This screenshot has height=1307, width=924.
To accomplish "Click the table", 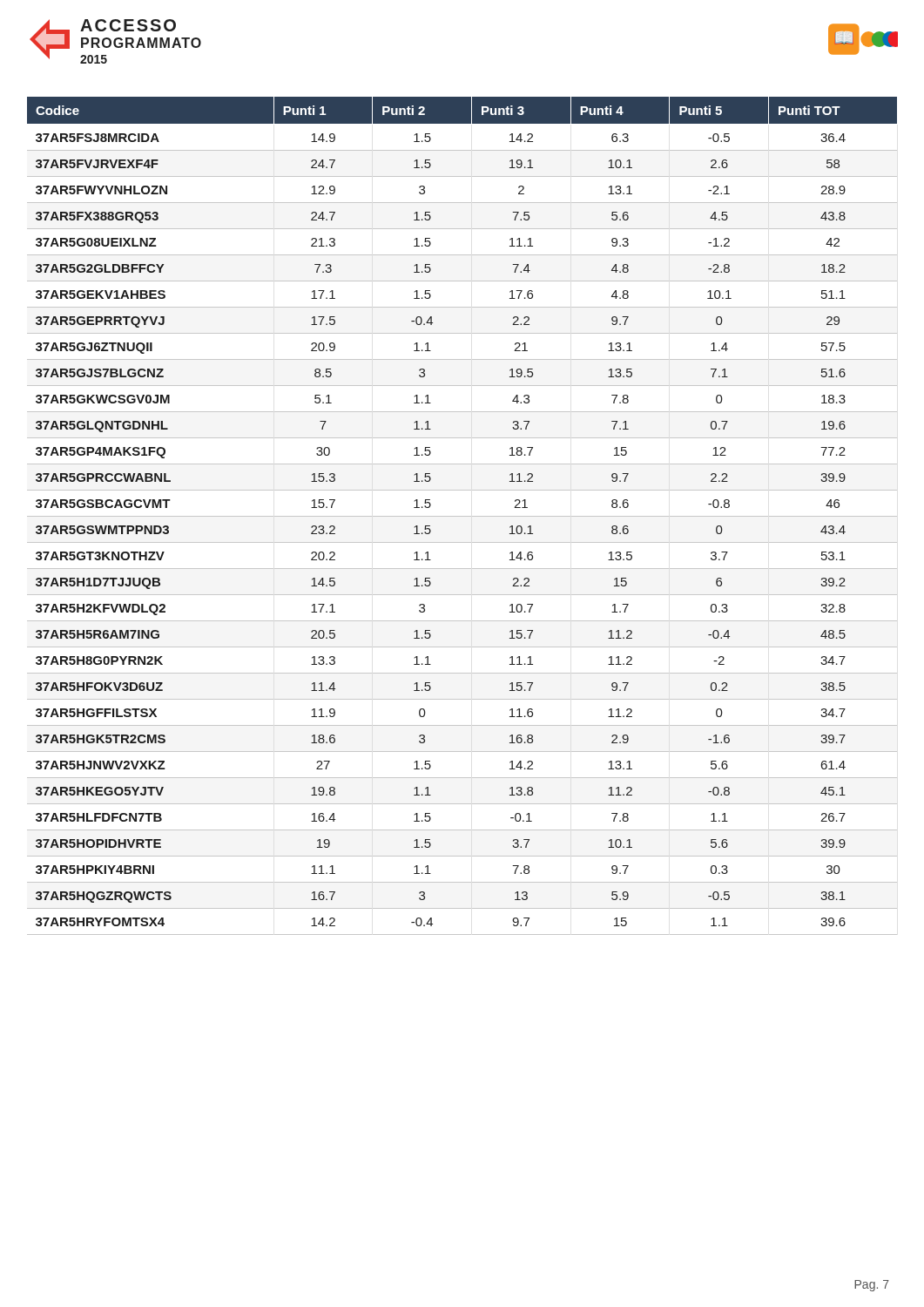I will [462, 515].
